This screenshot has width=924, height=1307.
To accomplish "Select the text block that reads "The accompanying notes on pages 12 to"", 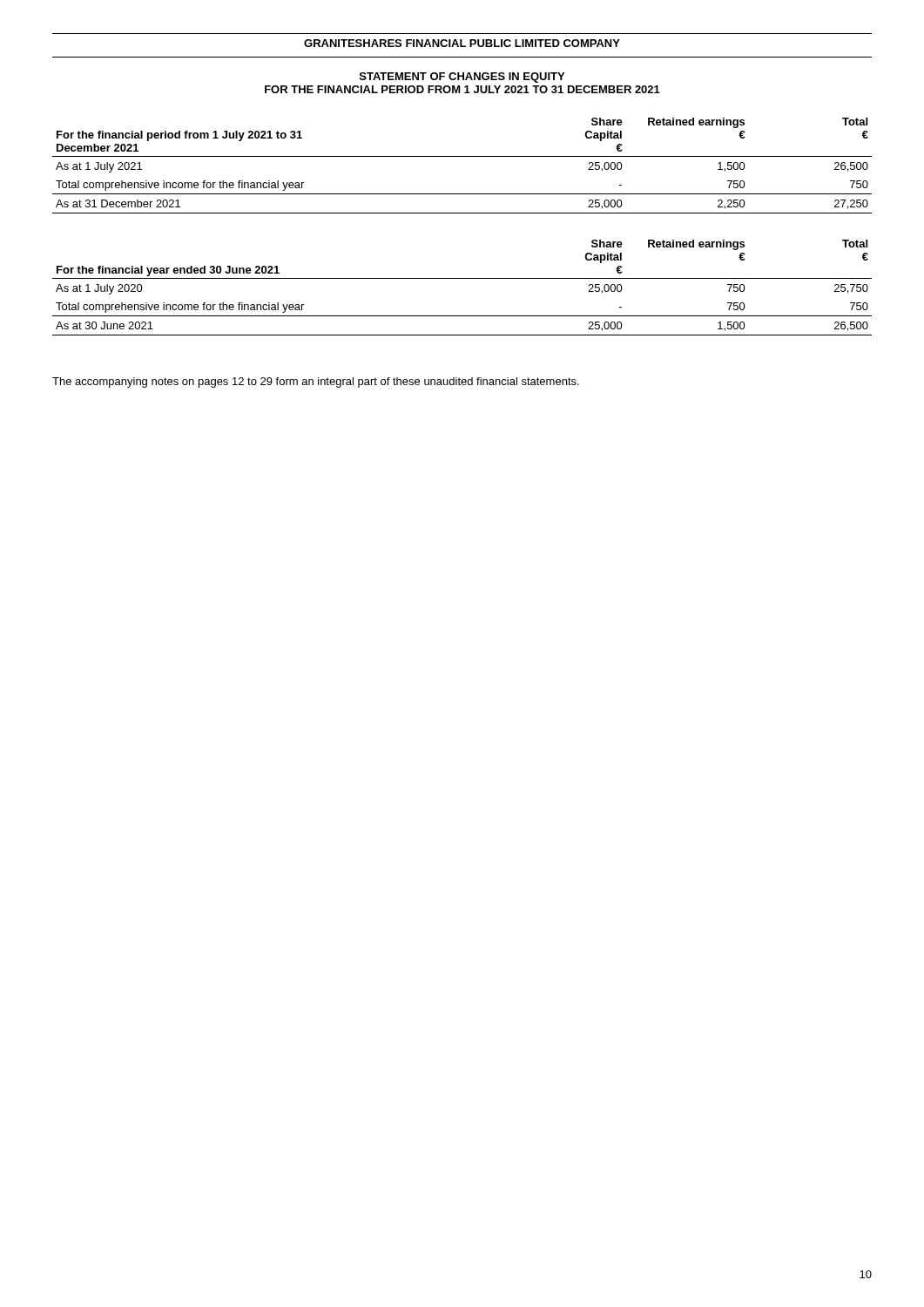I will pos(316,381).
